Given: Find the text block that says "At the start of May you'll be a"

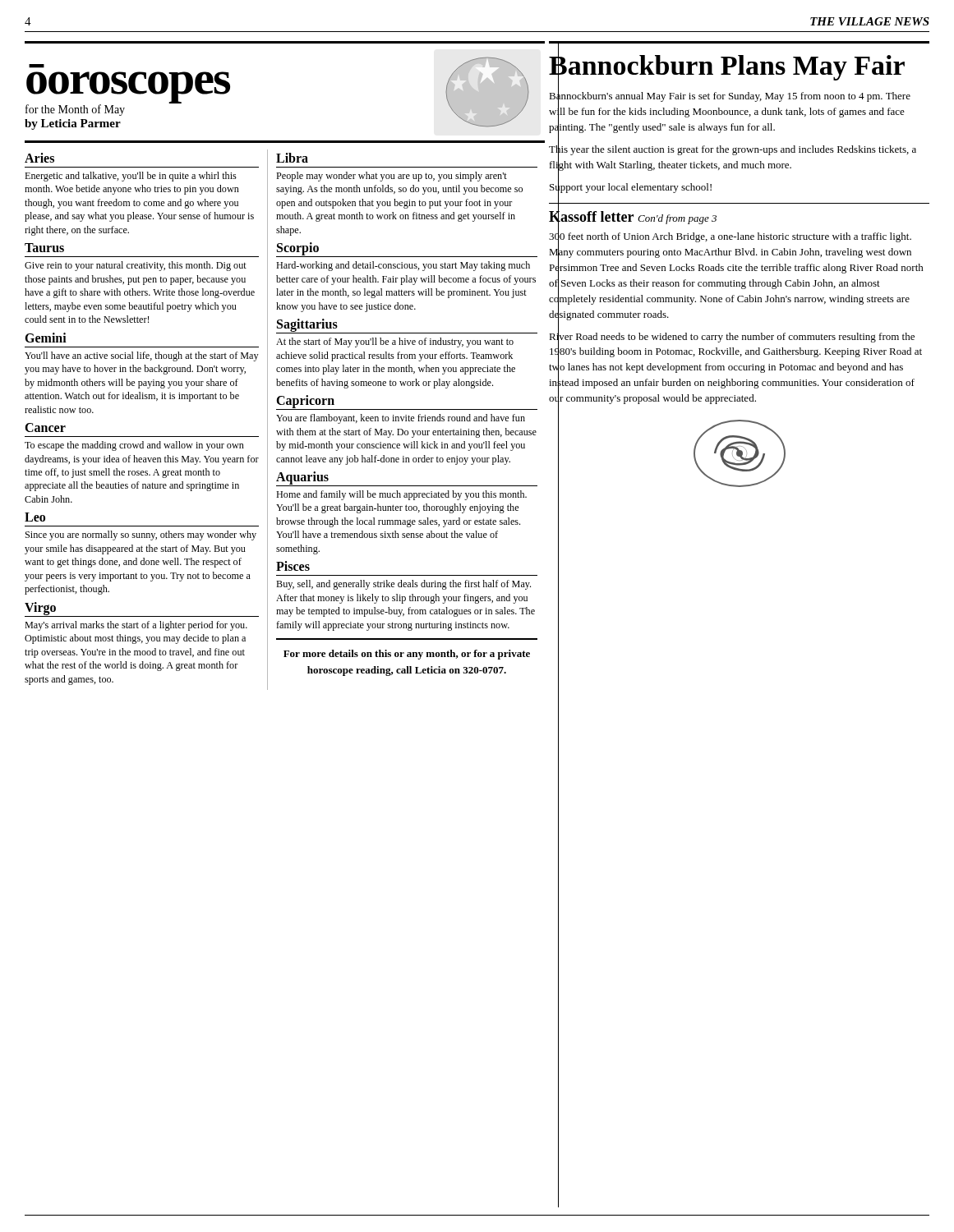Looking at the screenshot, I should click(396, 362).
